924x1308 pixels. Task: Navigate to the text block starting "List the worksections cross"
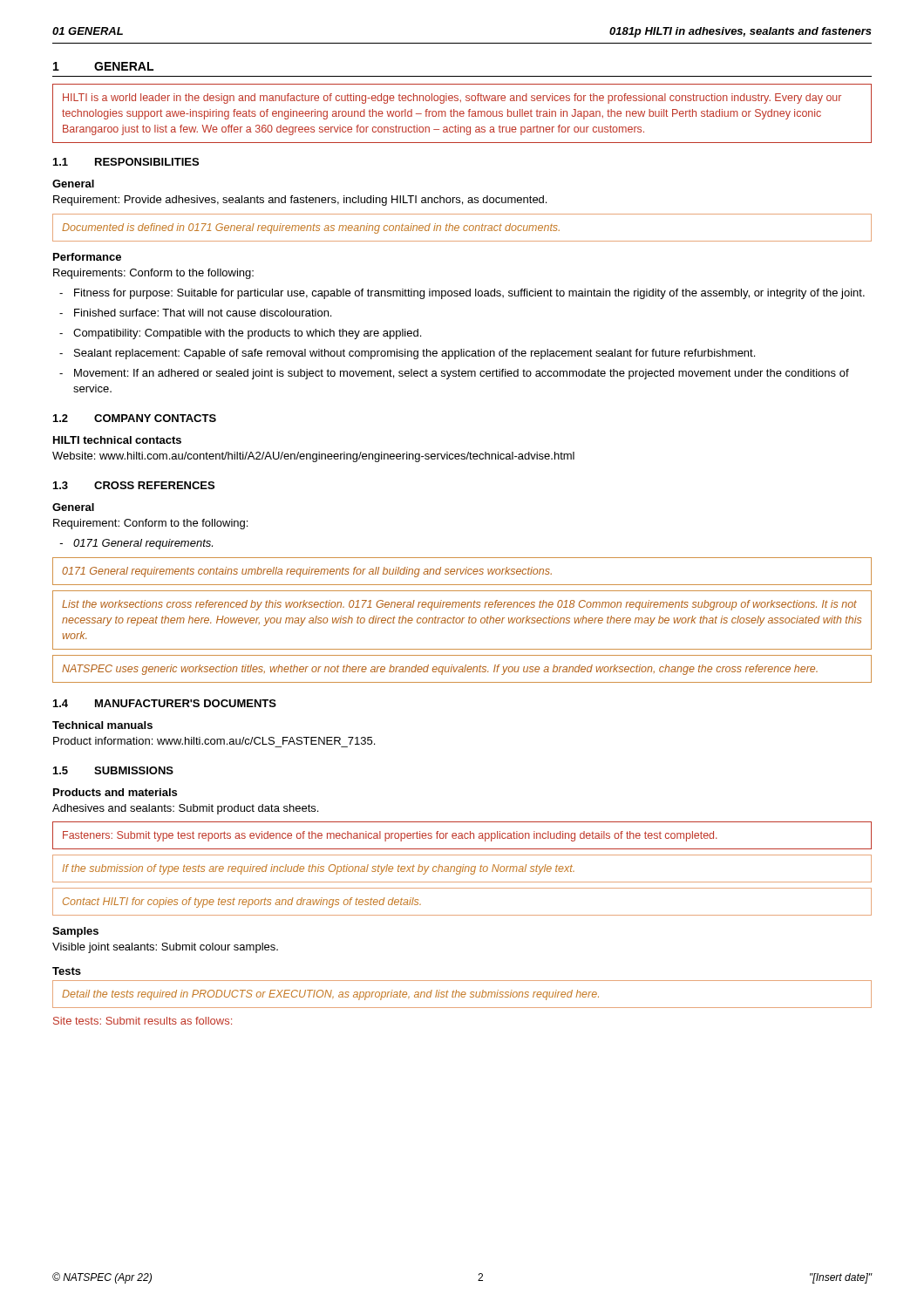tap(462, 620)
